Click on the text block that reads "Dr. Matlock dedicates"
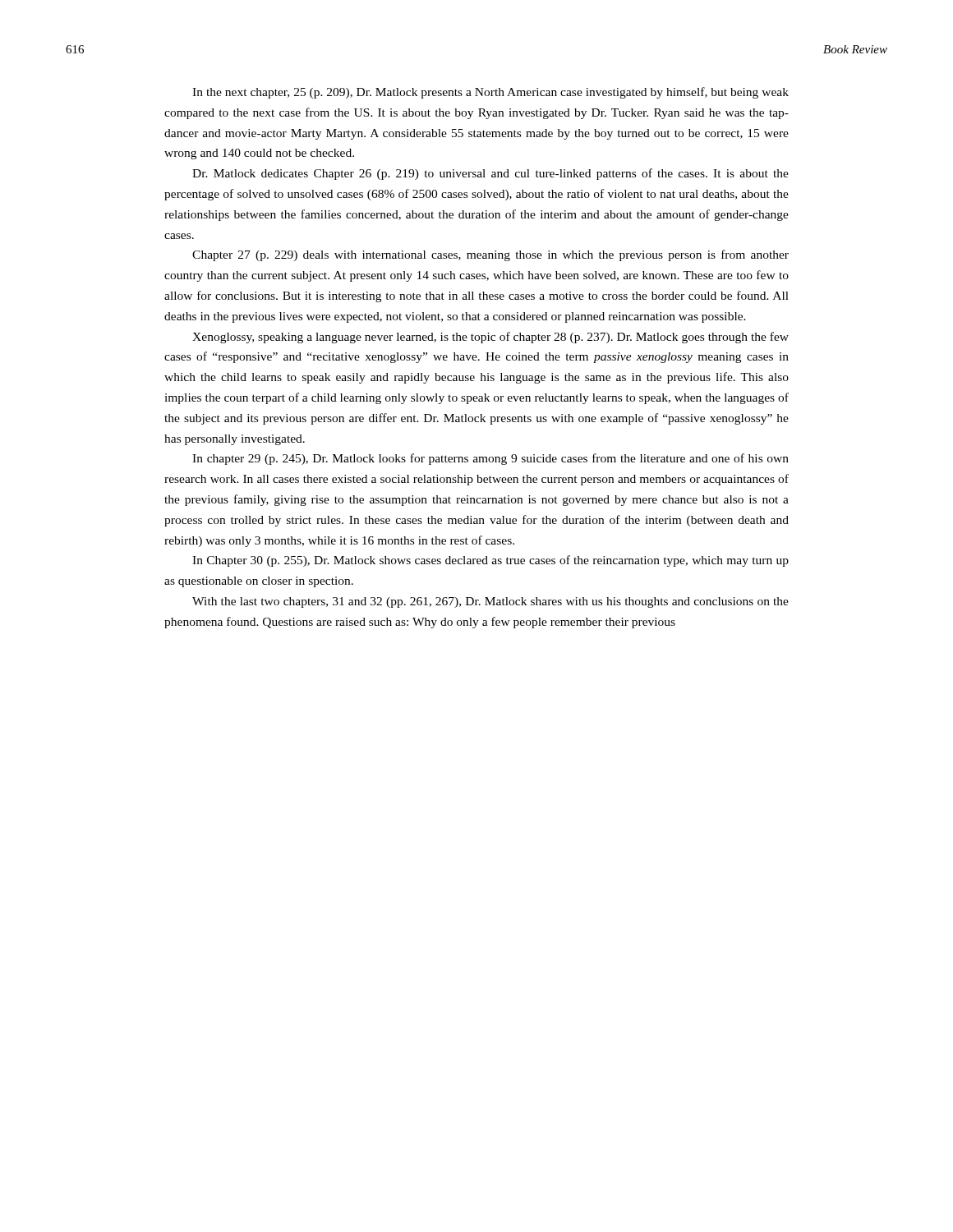Viewport: 953px width, 1232px height. [x=476, y=204]
